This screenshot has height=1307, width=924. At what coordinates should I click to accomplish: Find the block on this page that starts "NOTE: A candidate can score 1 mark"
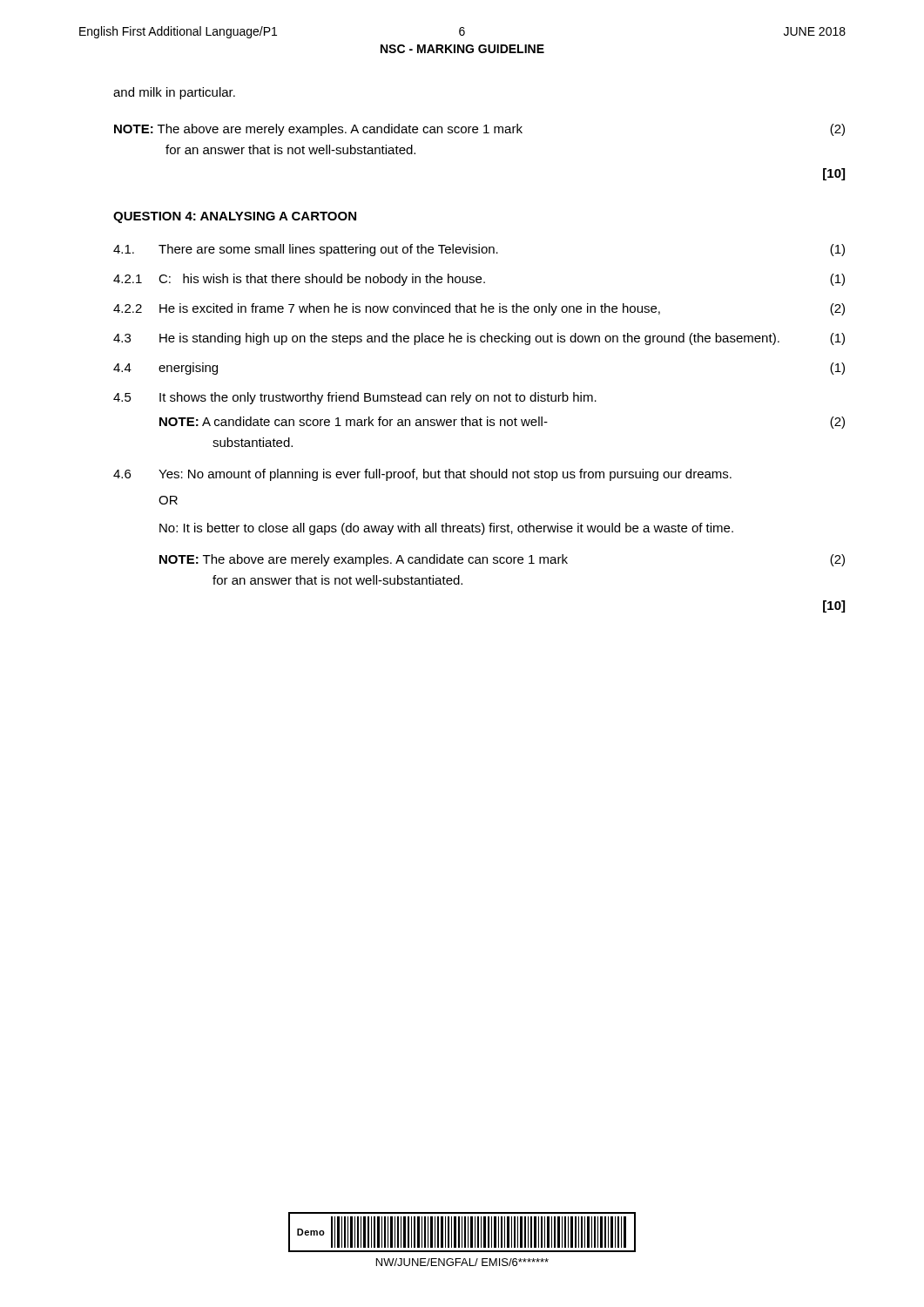pyautogui.click(x=502, y=432)
